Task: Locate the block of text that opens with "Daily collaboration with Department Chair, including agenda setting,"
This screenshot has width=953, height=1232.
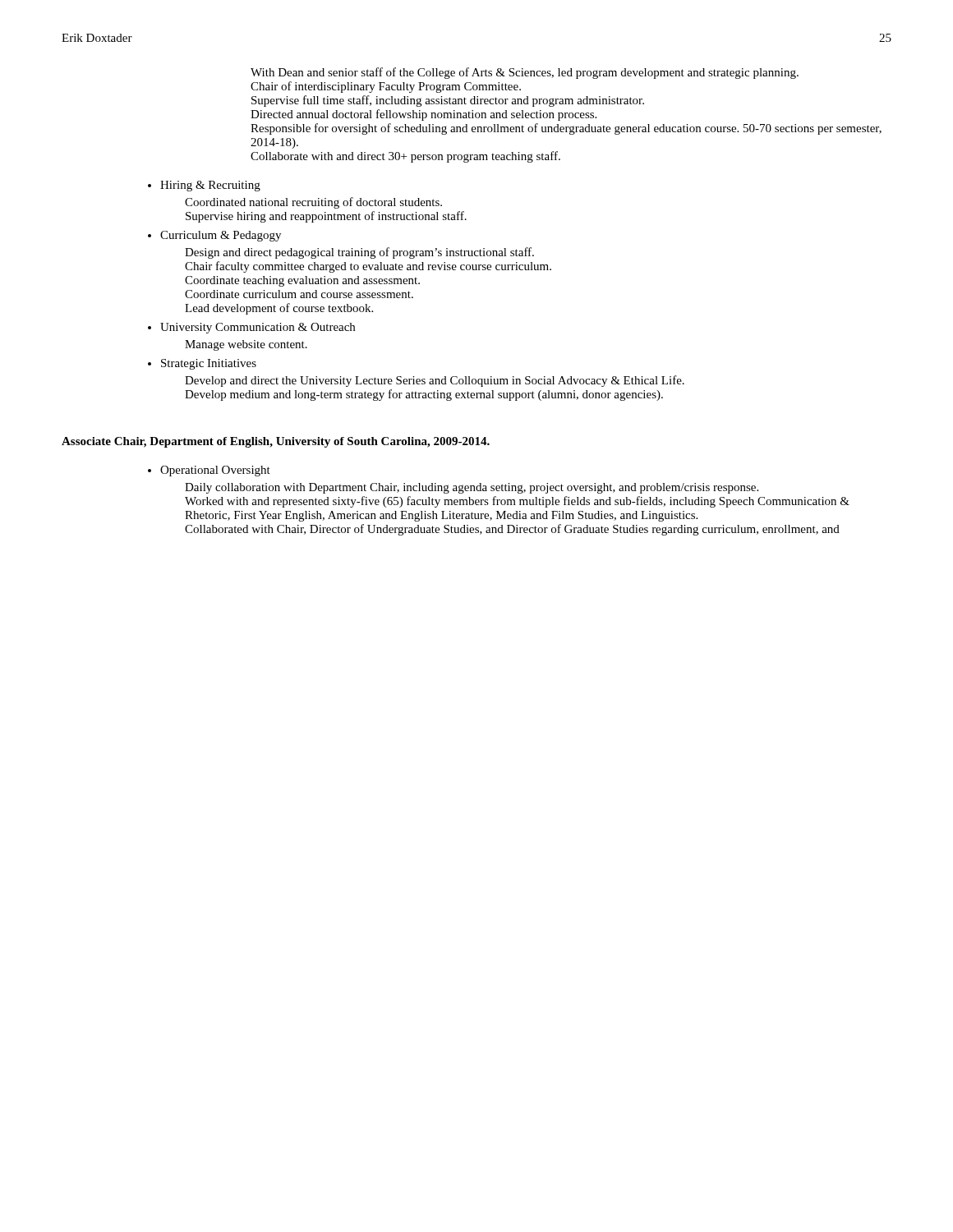Action: pyautogui.click(x=538, y=487)
